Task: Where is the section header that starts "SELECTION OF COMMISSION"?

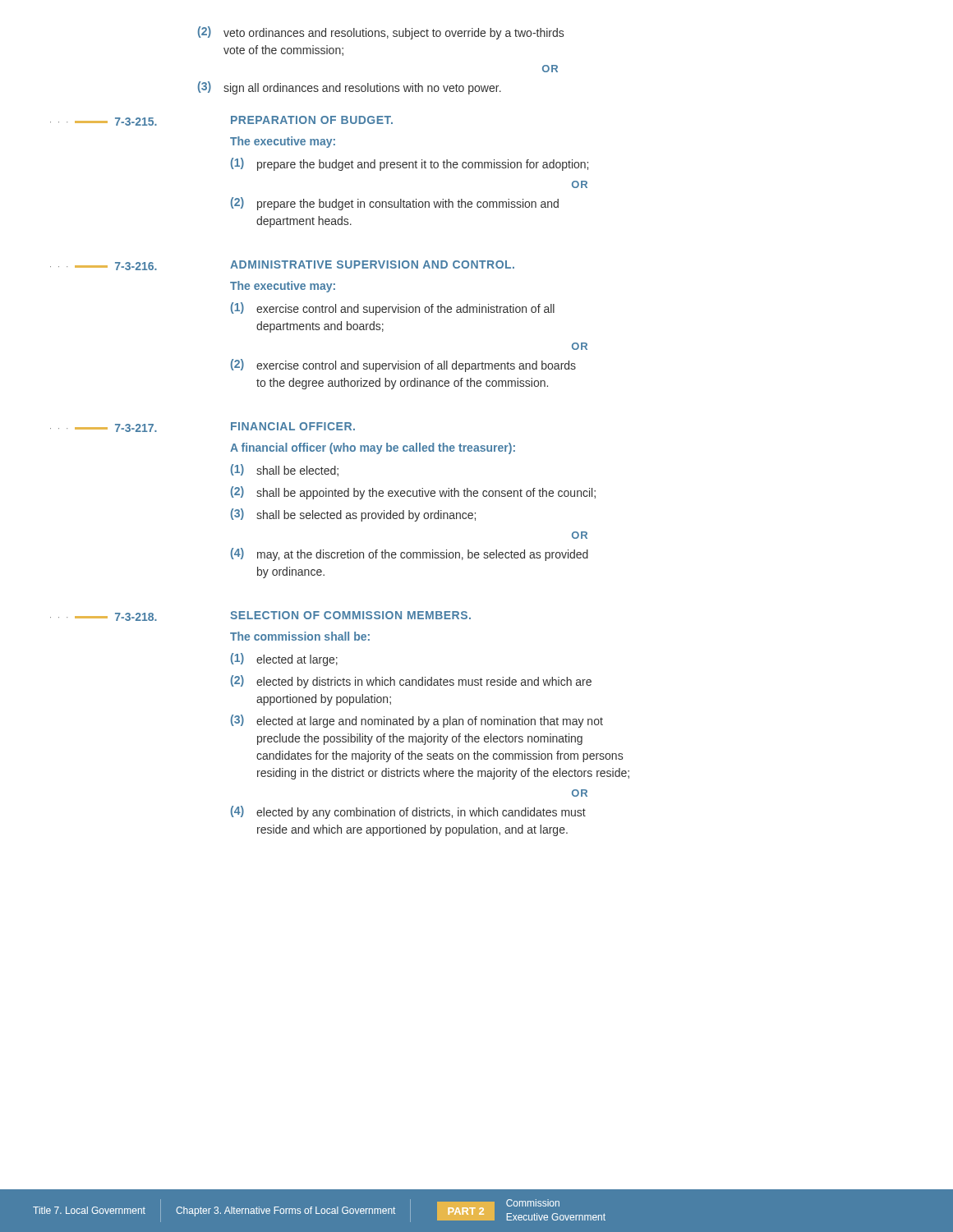Action: pyautogui.click(x=567, y=724)
